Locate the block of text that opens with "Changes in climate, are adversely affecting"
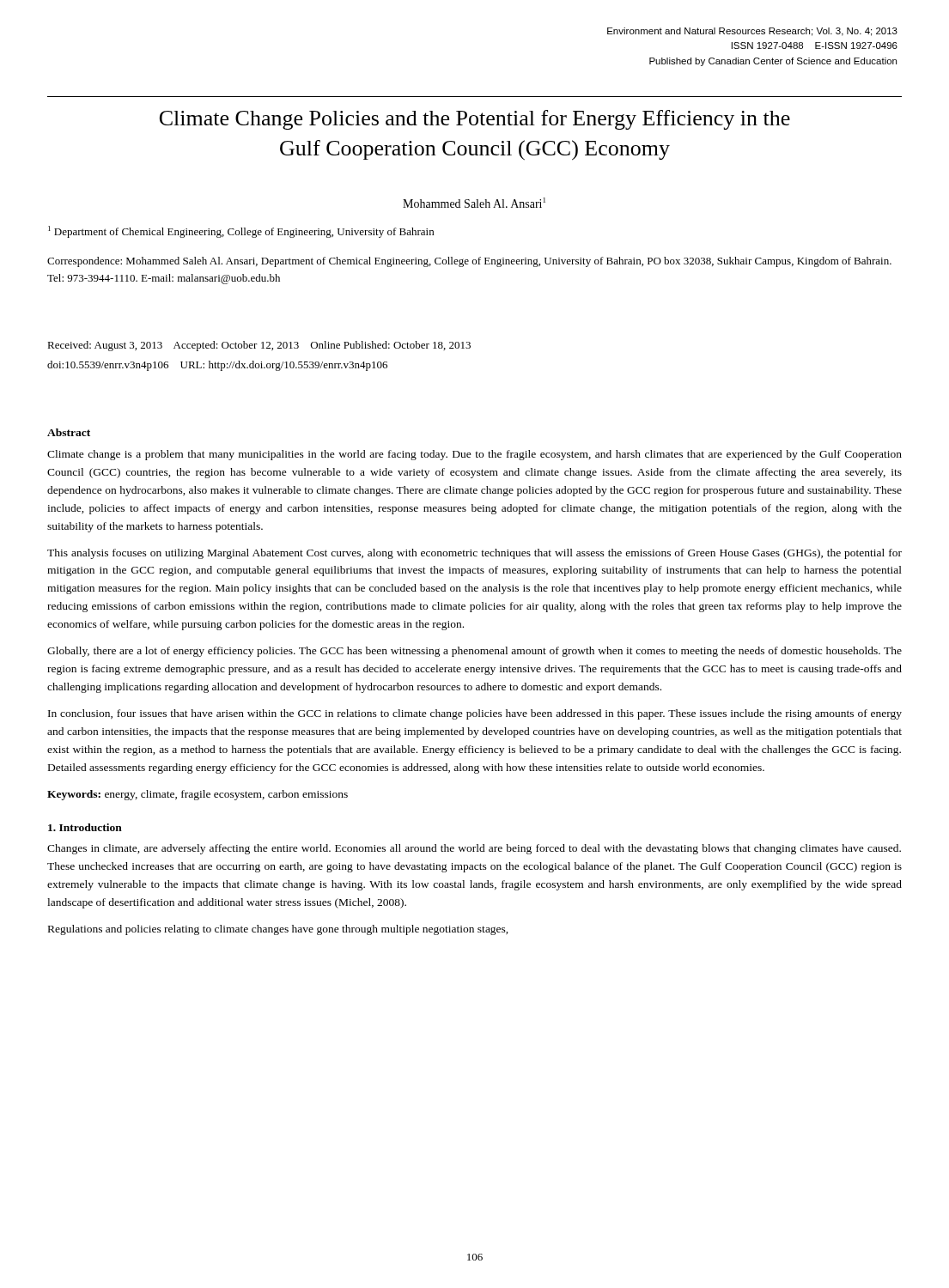The height and width of the screenshot is (1288, 949). [x=474, y=889]
